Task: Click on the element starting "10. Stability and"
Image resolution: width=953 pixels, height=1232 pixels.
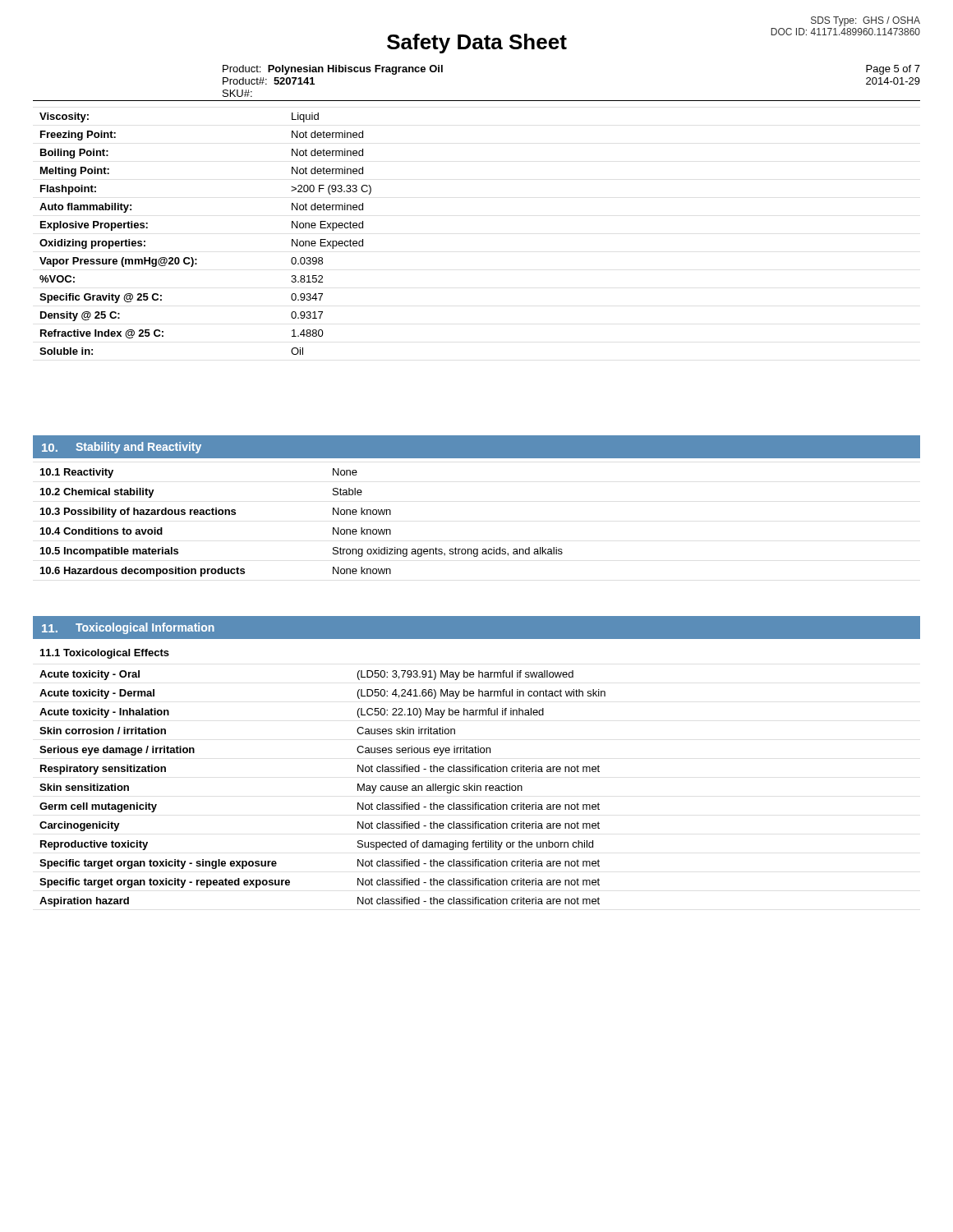Action: (121, 447)
